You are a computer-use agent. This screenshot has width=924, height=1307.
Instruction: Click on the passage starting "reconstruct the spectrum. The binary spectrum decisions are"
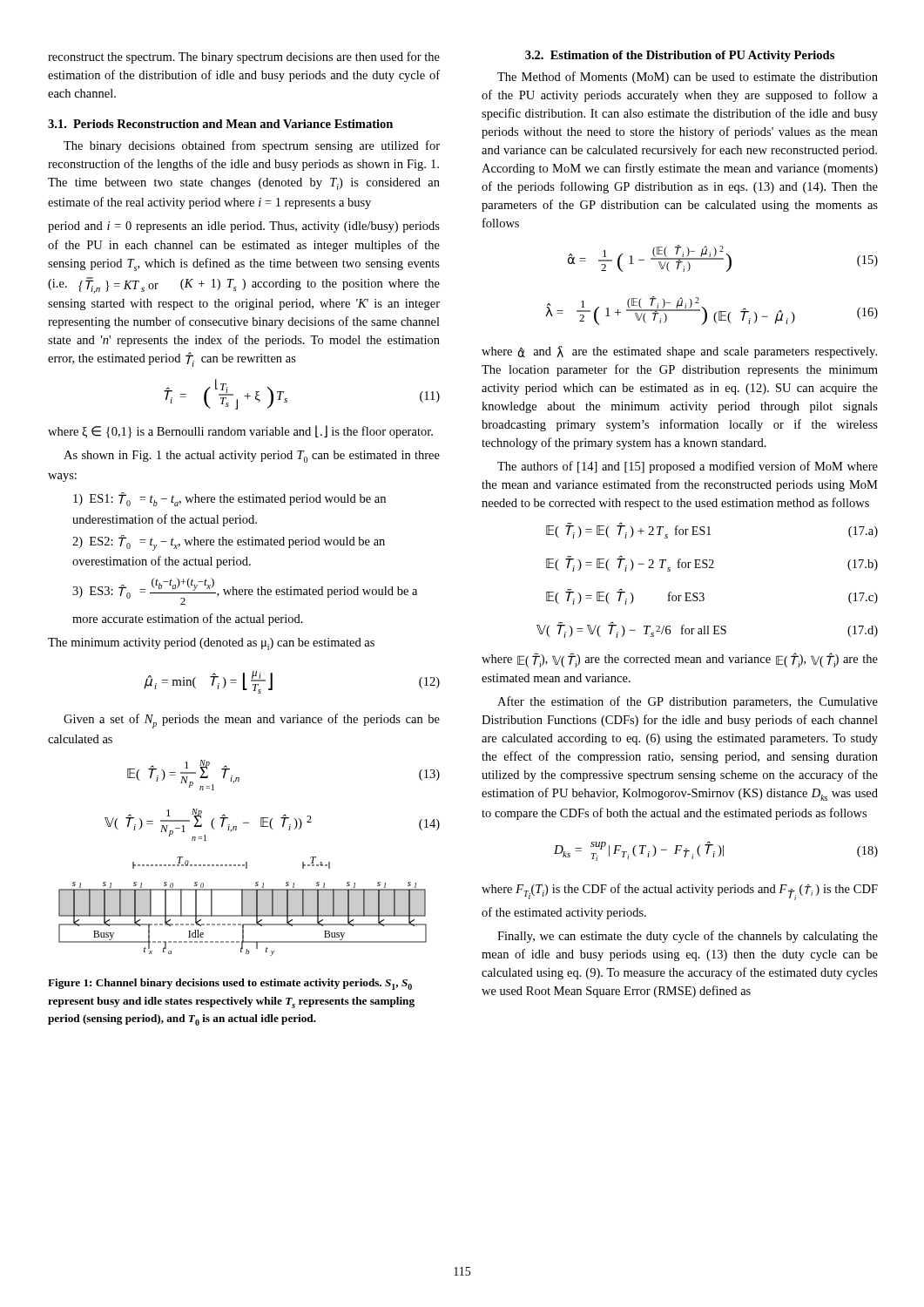coord(244,75)
